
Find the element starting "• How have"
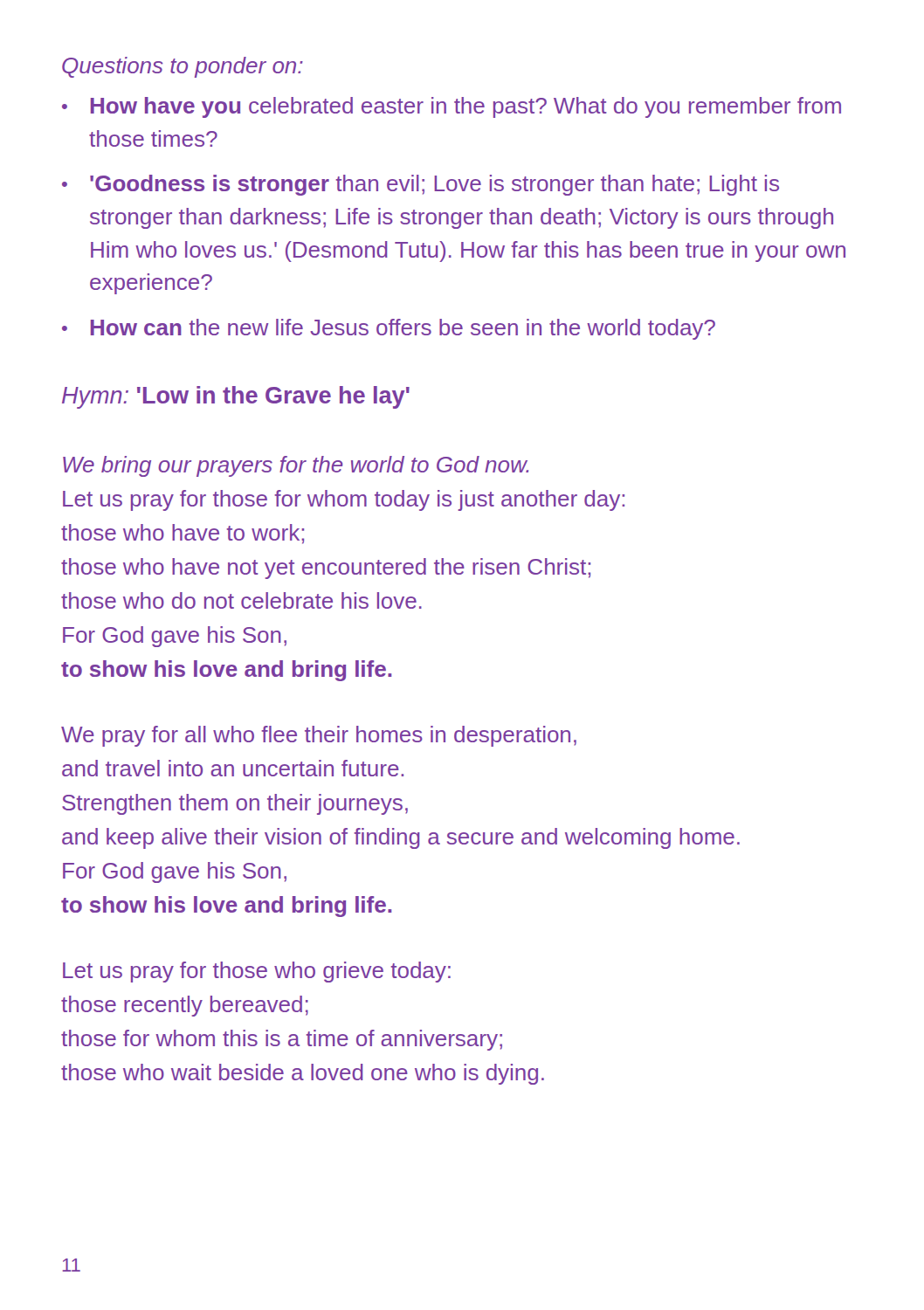tap(462, 123)
